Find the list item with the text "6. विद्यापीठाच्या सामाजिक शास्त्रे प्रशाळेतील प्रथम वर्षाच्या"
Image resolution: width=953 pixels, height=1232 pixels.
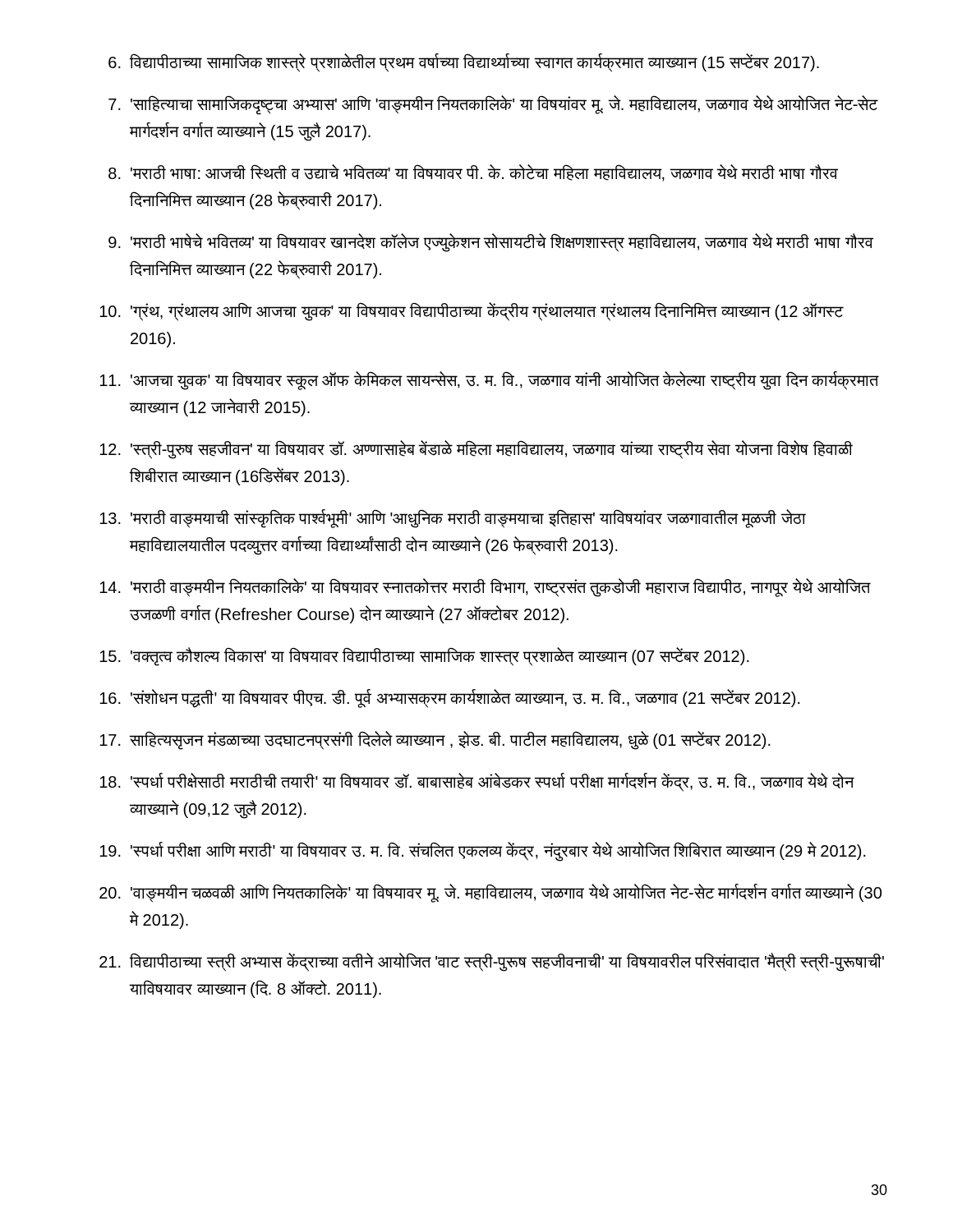tap(485, 63)
